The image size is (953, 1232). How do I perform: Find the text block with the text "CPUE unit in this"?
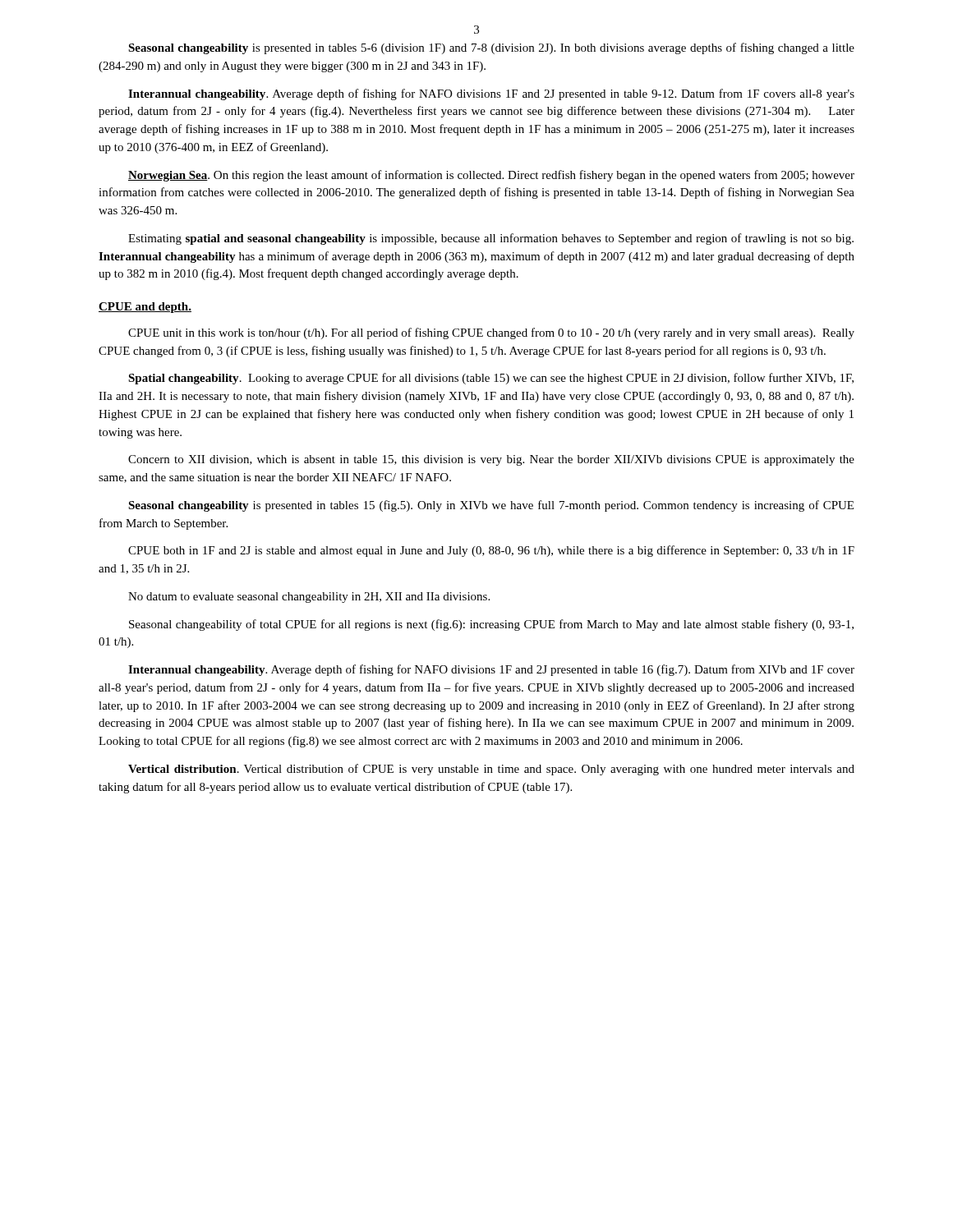tap(476, 341)
